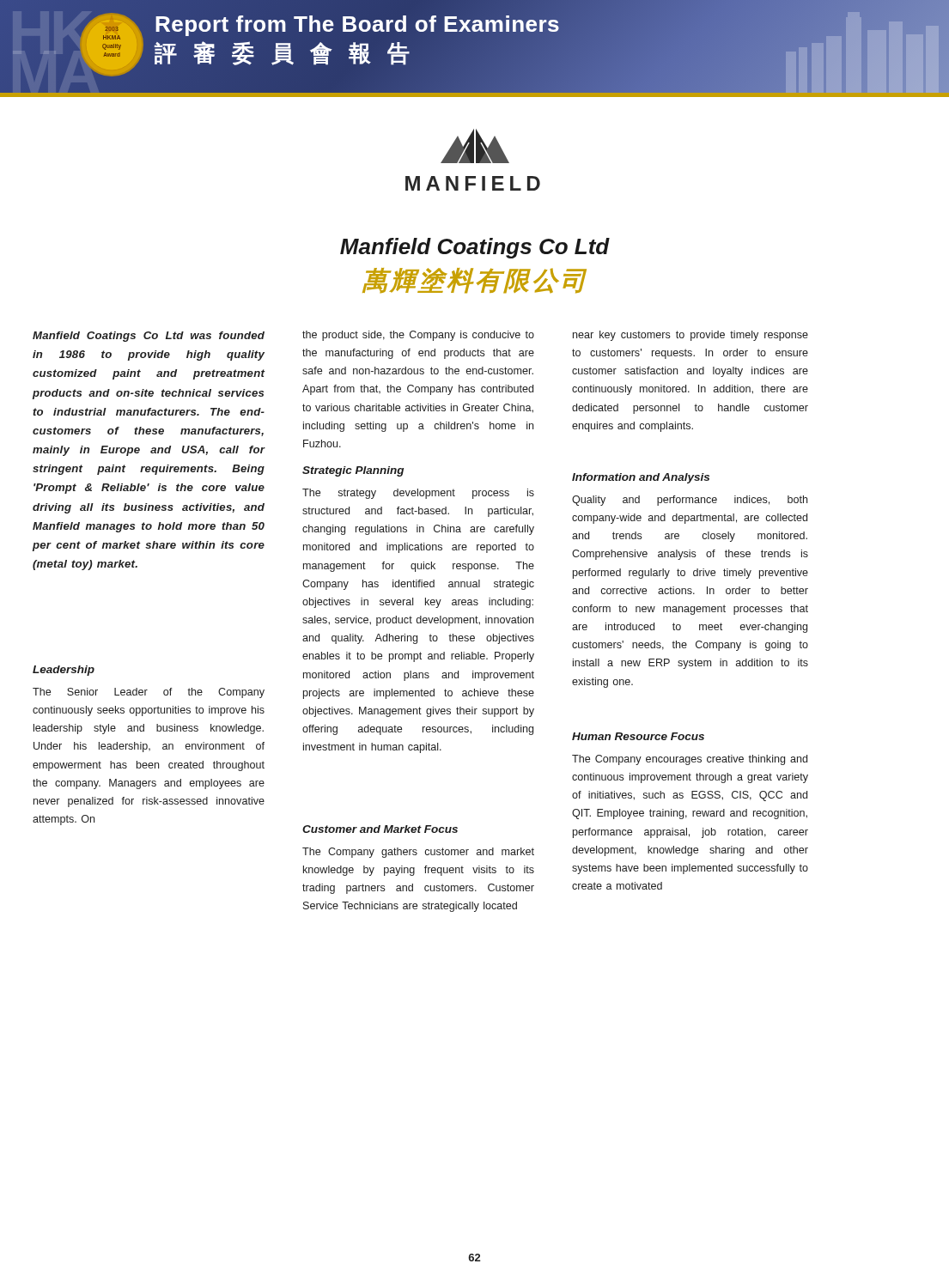Locate the block of text that opens with "The Company encourages creative thinking and"
The image size is (949, 1288).
point(690,823)
